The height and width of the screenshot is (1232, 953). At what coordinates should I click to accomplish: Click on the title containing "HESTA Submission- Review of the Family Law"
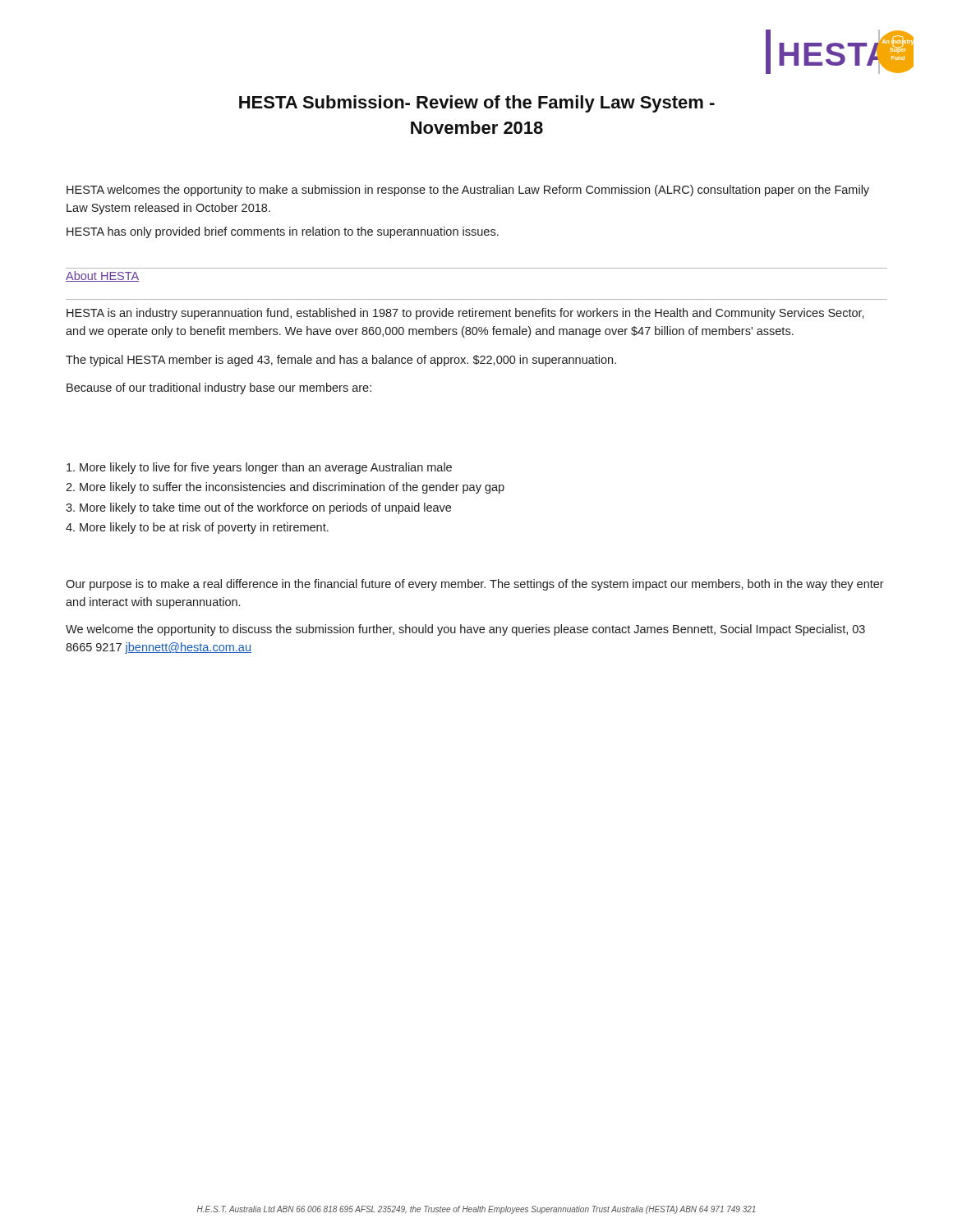pos(476,116)
